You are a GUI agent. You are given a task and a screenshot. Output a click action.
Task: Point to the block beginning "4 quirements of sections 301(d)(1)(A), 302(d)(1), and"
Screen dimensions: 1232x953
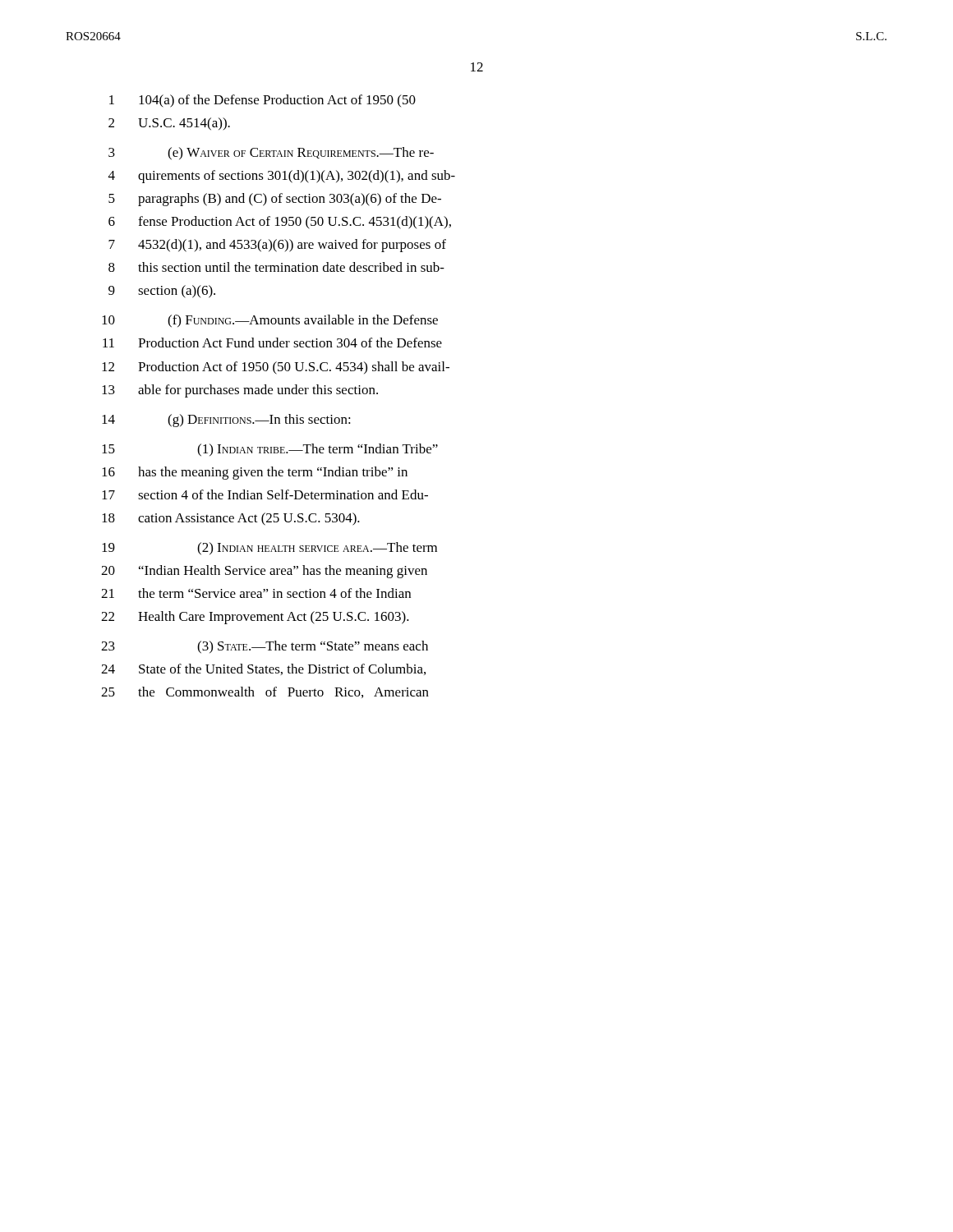[x=297, y=177]
